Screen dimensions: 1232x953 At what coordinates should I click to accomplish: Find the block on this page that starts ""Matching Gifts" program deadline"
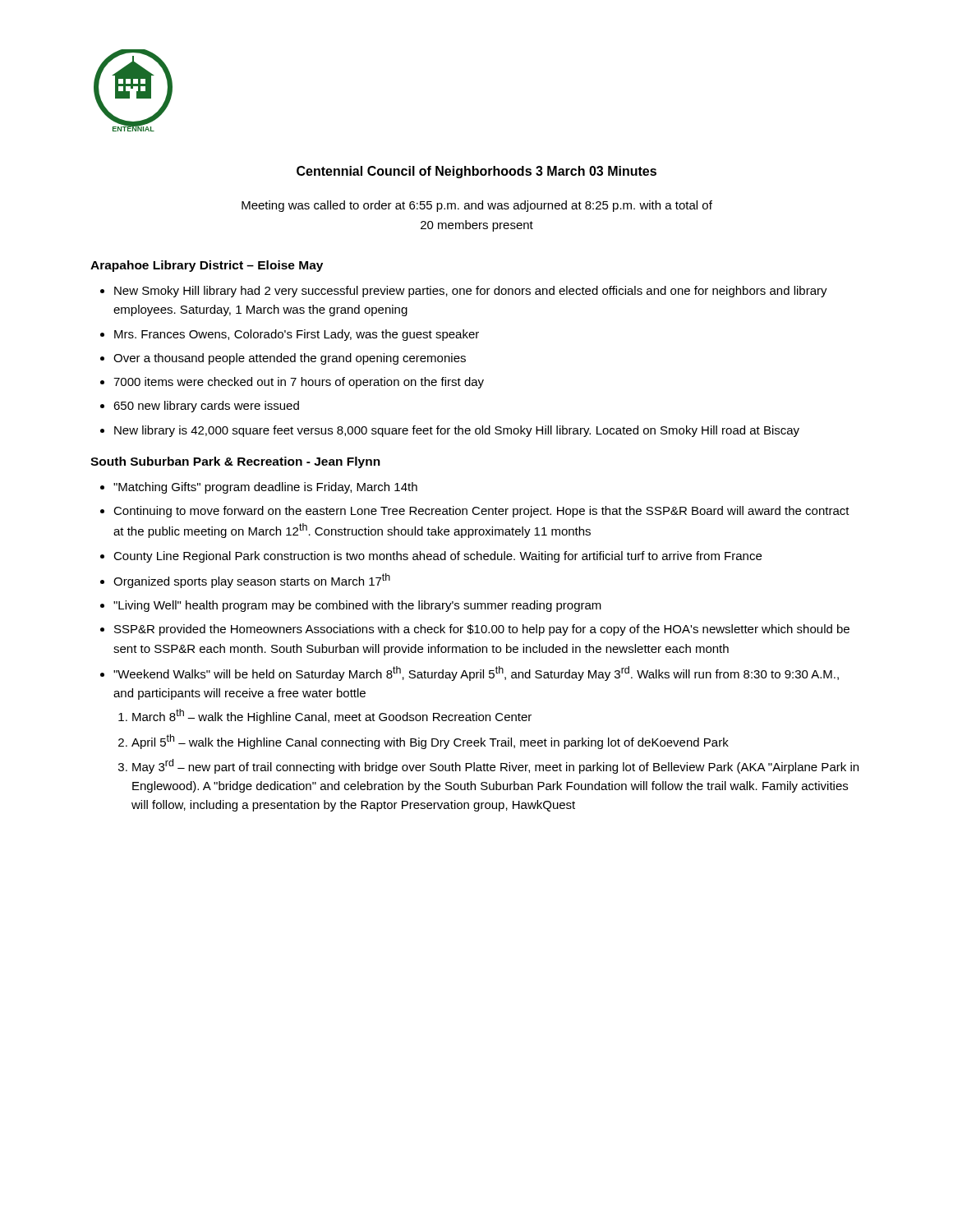(x=266, y=486)
